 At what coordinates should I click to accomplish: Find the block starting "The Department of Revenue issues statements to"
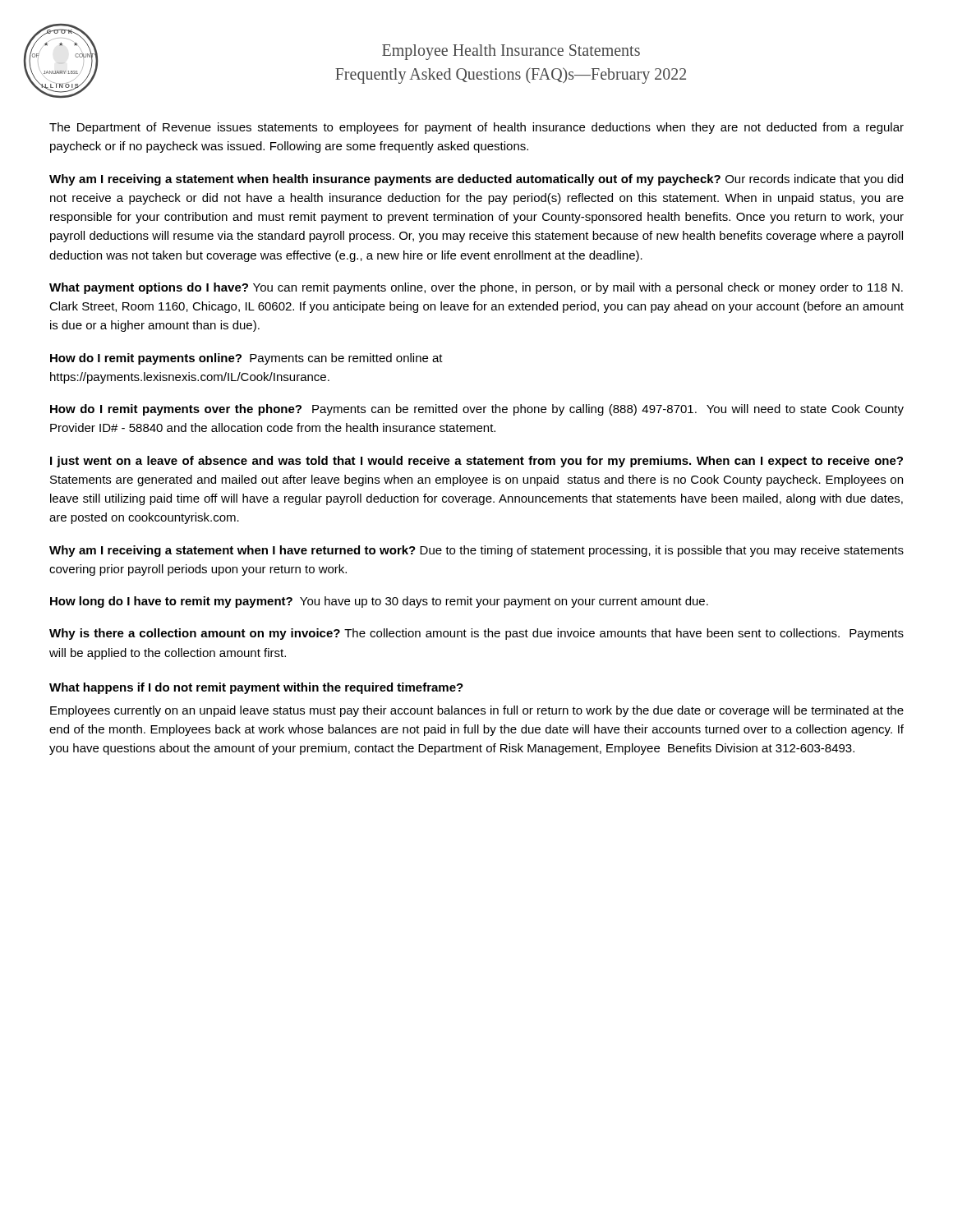(x=476, y=136)
